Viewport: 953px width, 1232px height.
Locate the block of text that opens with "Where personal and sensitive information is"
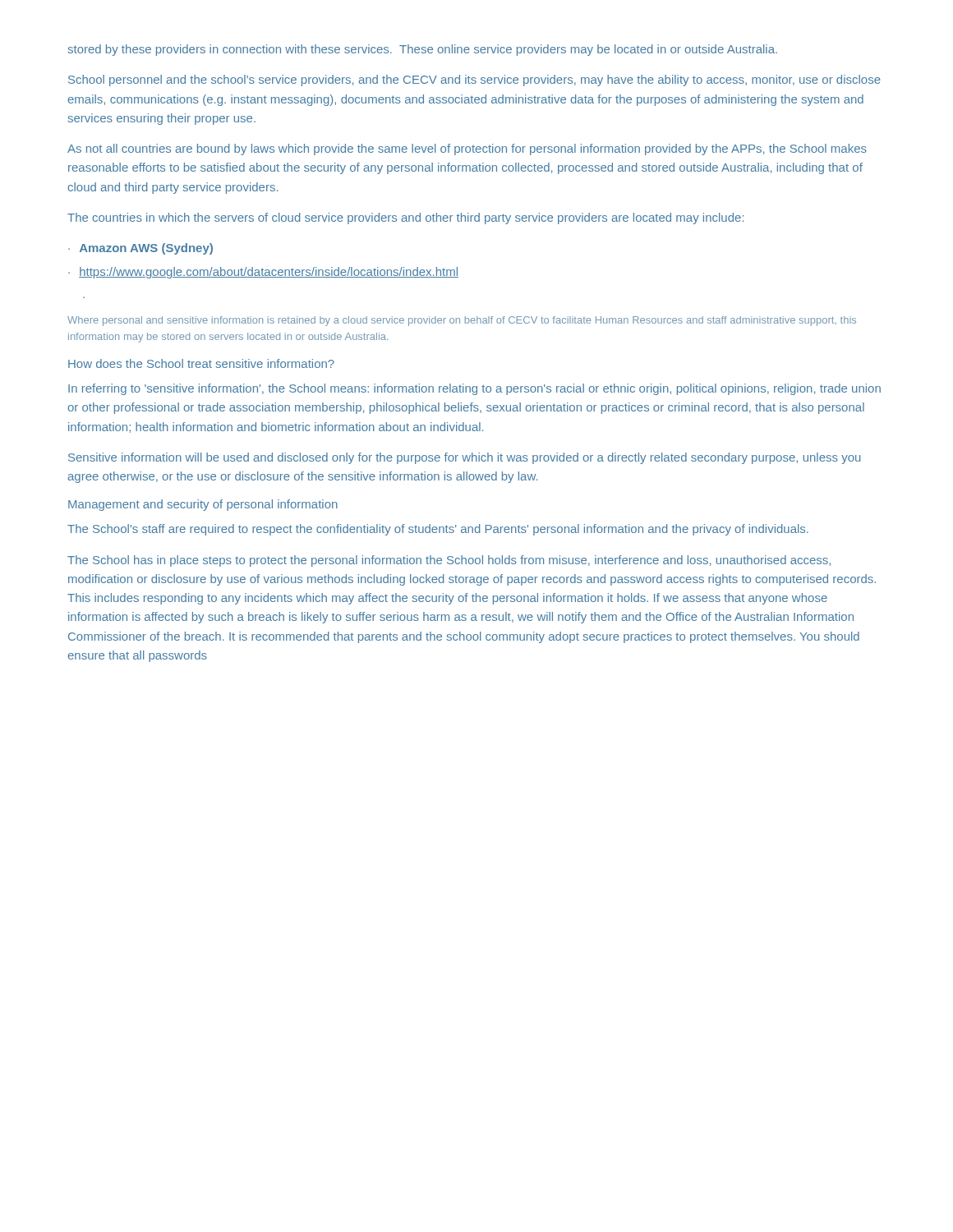pos(462,328)
